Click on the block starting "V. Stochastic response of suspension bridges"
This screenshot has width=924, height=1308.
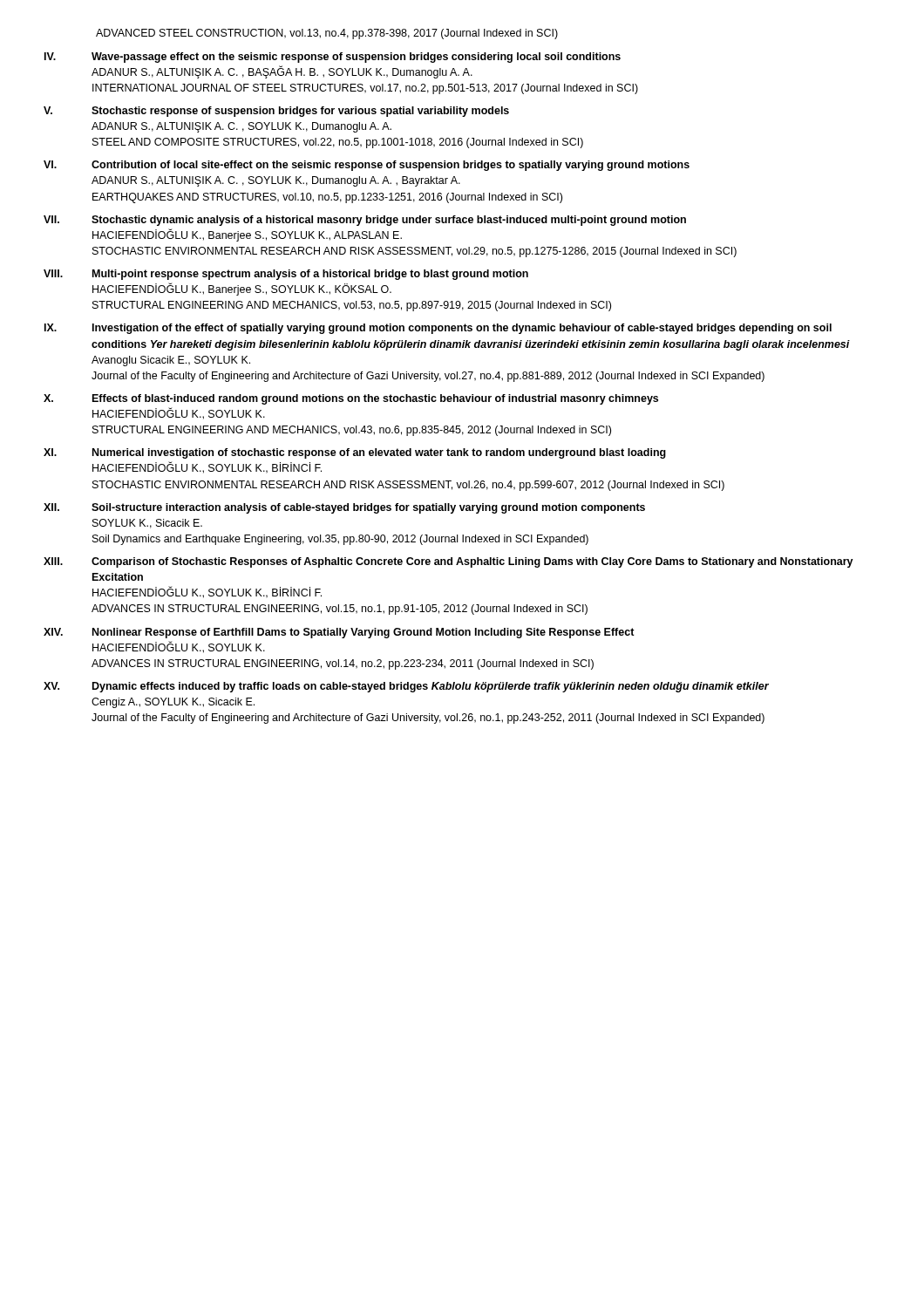click(462, 126)
